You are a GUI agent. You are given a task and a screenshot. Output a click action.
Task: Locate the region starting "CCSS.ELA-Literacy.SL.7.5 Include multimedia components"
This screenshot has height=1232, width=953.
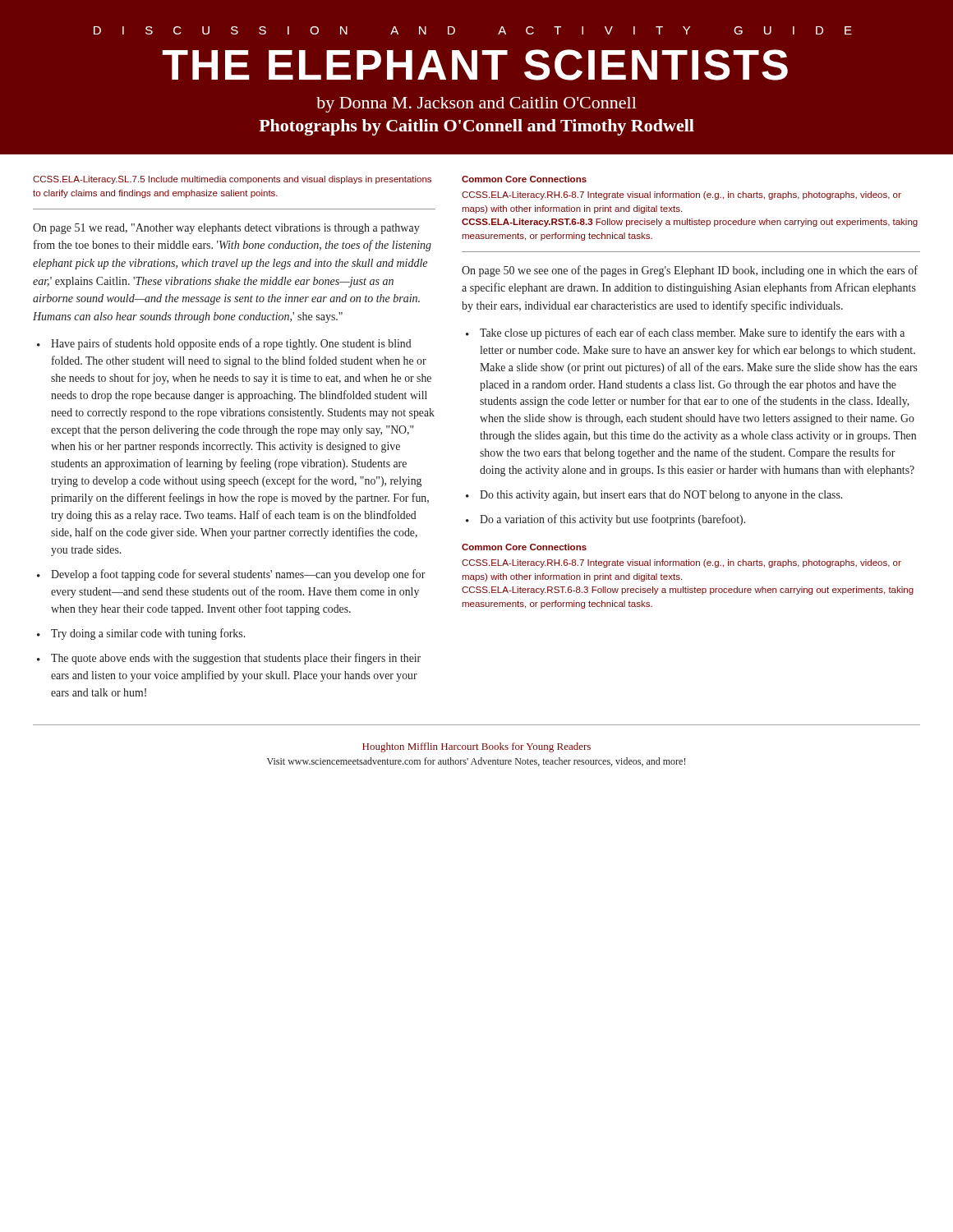coord(232,186)
